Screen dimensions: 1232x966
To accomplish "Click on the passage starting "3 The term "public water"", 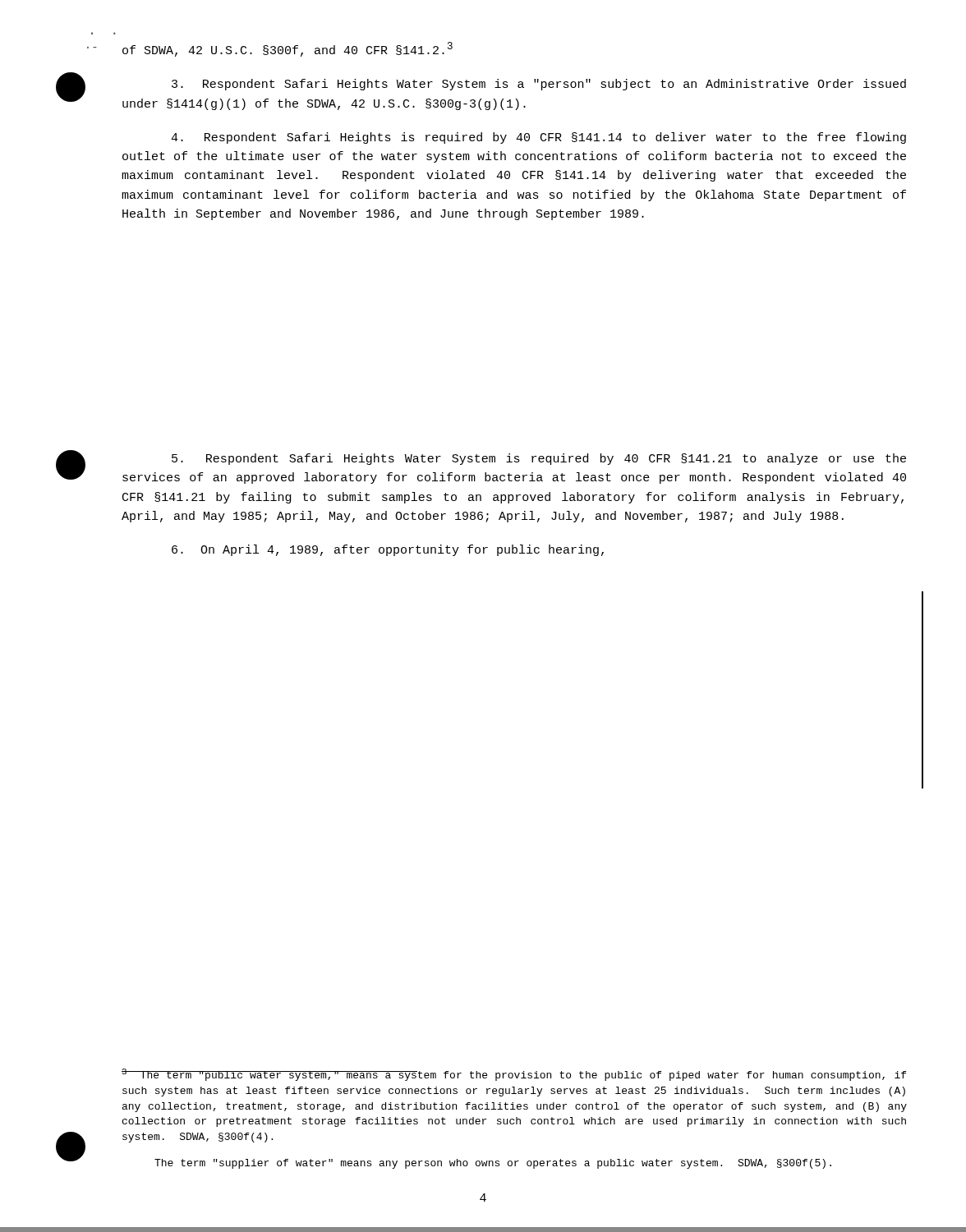I will pyautogui.click(x=514, y=1119).
